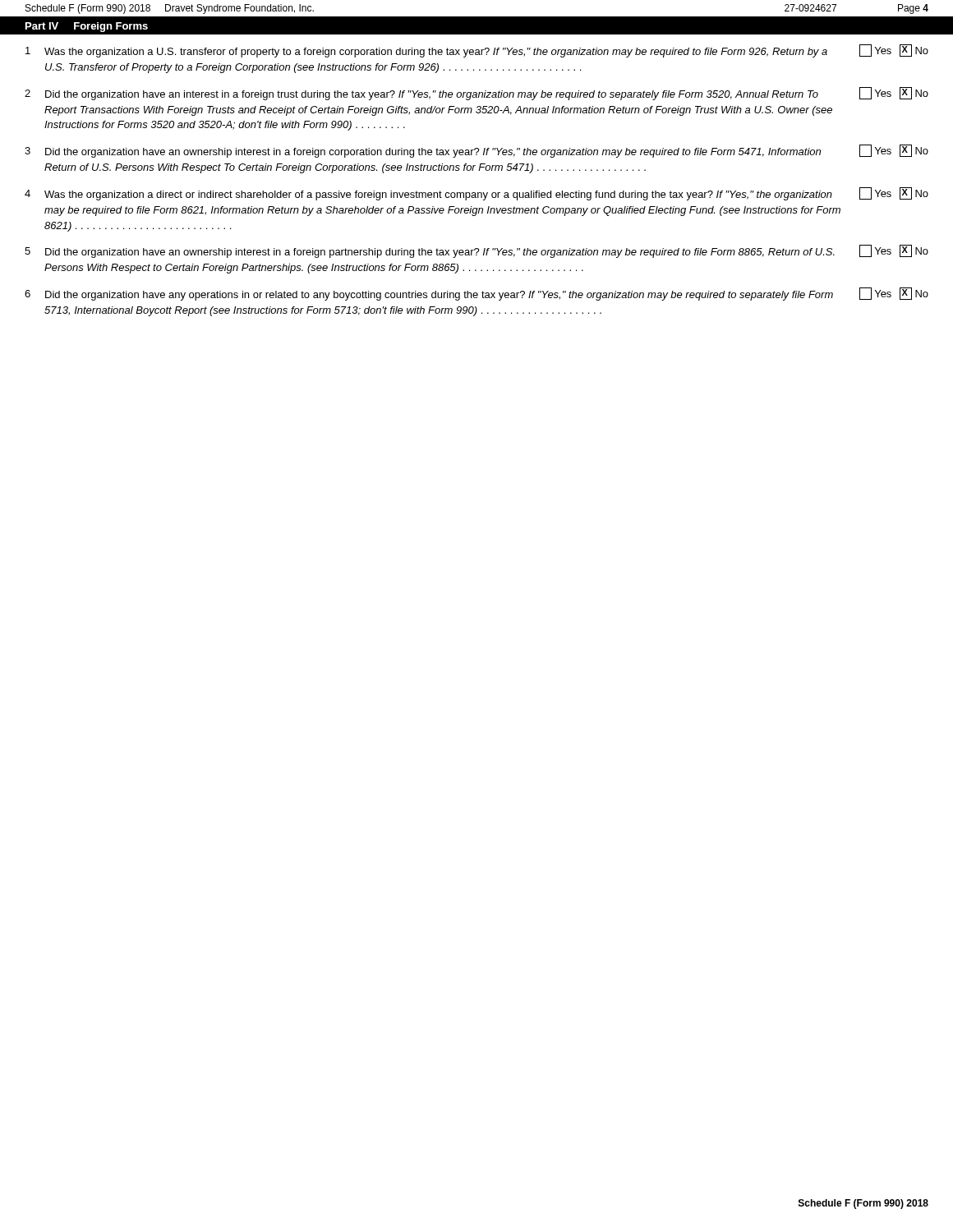Click on the list item that says "5 Did the organization"

pos(476,261)
